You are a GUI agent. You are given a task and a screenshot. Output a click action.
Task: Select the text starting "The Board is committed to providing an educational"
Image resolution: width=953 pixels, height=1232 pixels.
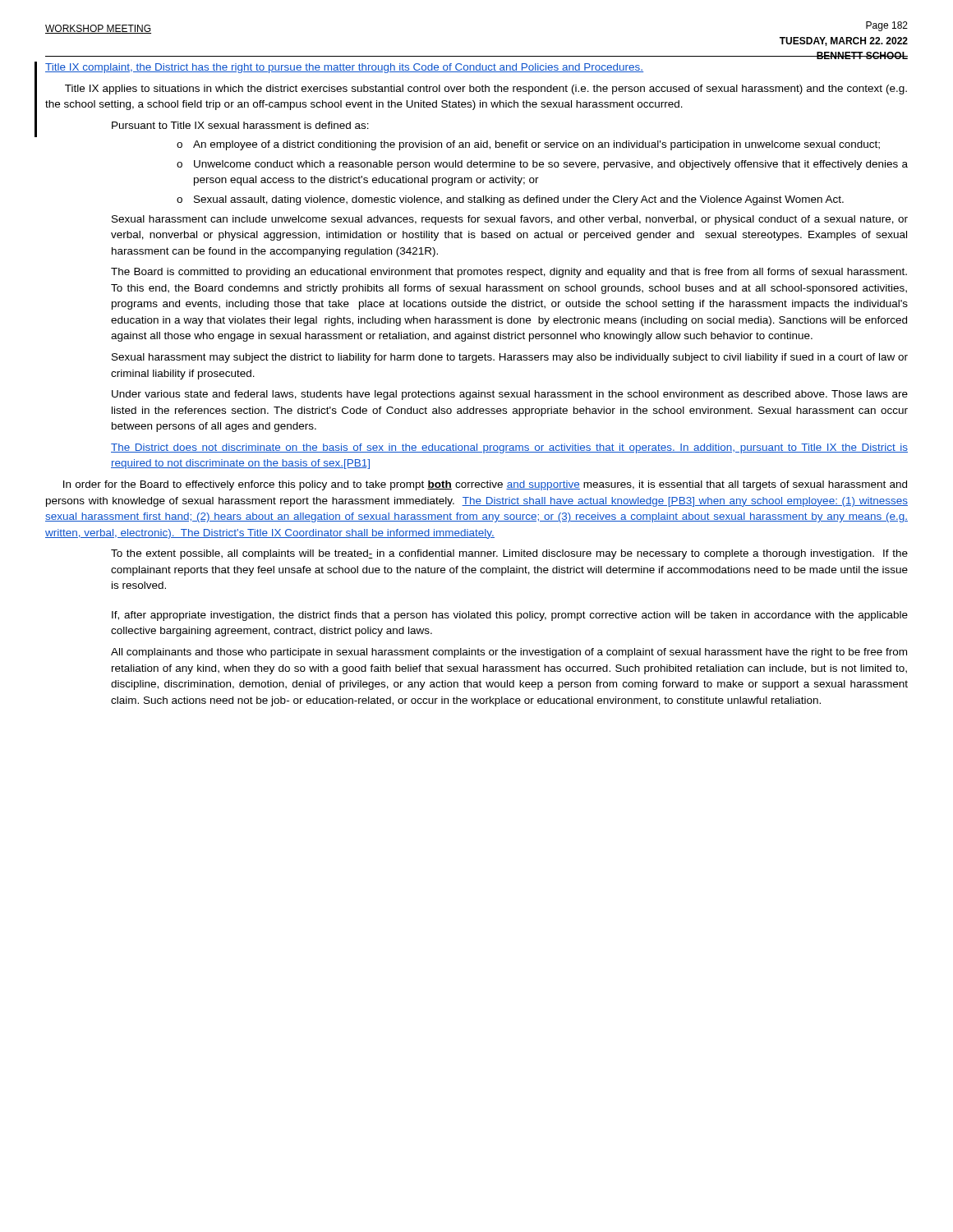coord(509,304)
